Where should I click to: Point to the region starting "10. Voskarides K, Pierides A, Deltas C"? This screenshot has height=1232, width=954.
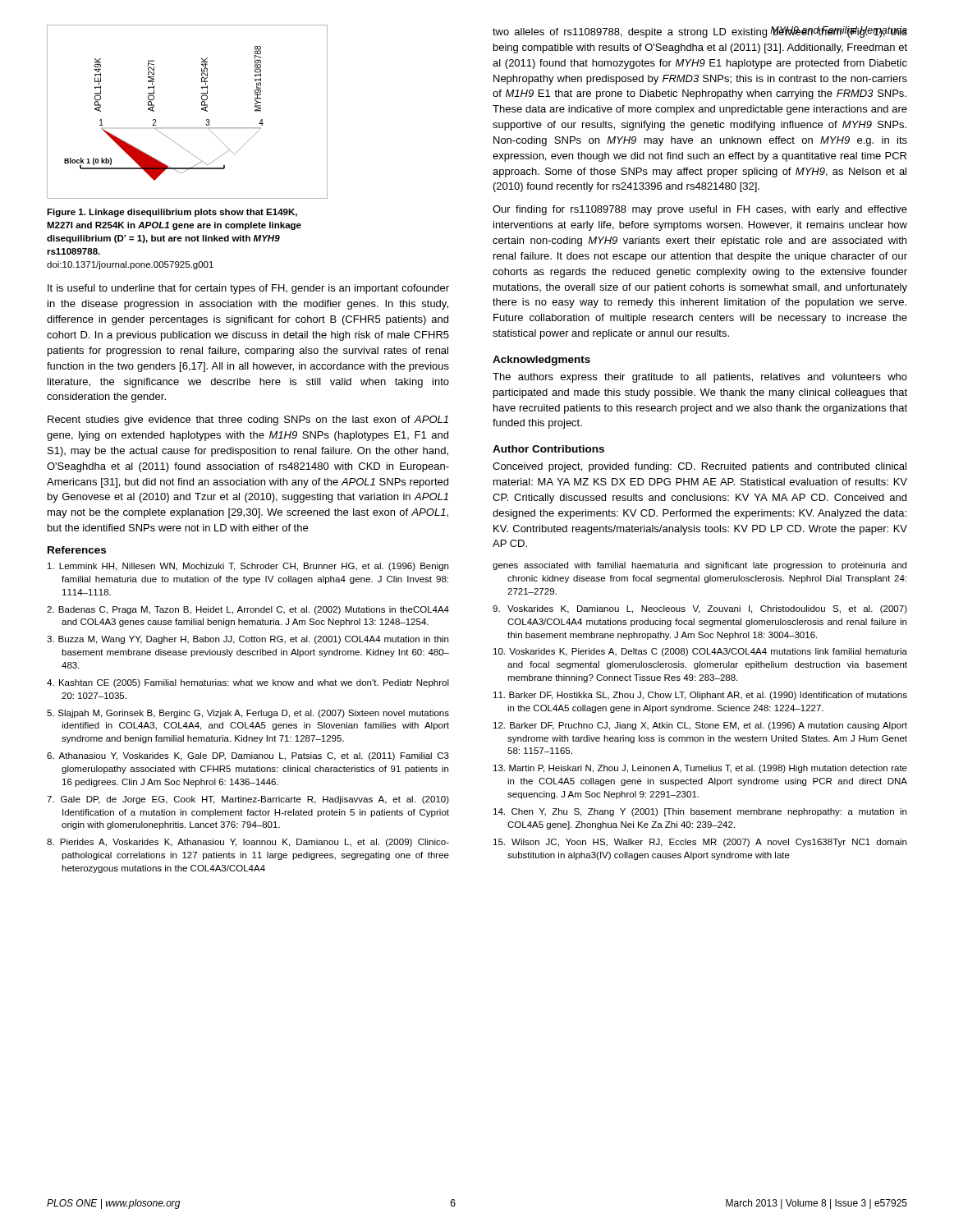tap(700, 665)
